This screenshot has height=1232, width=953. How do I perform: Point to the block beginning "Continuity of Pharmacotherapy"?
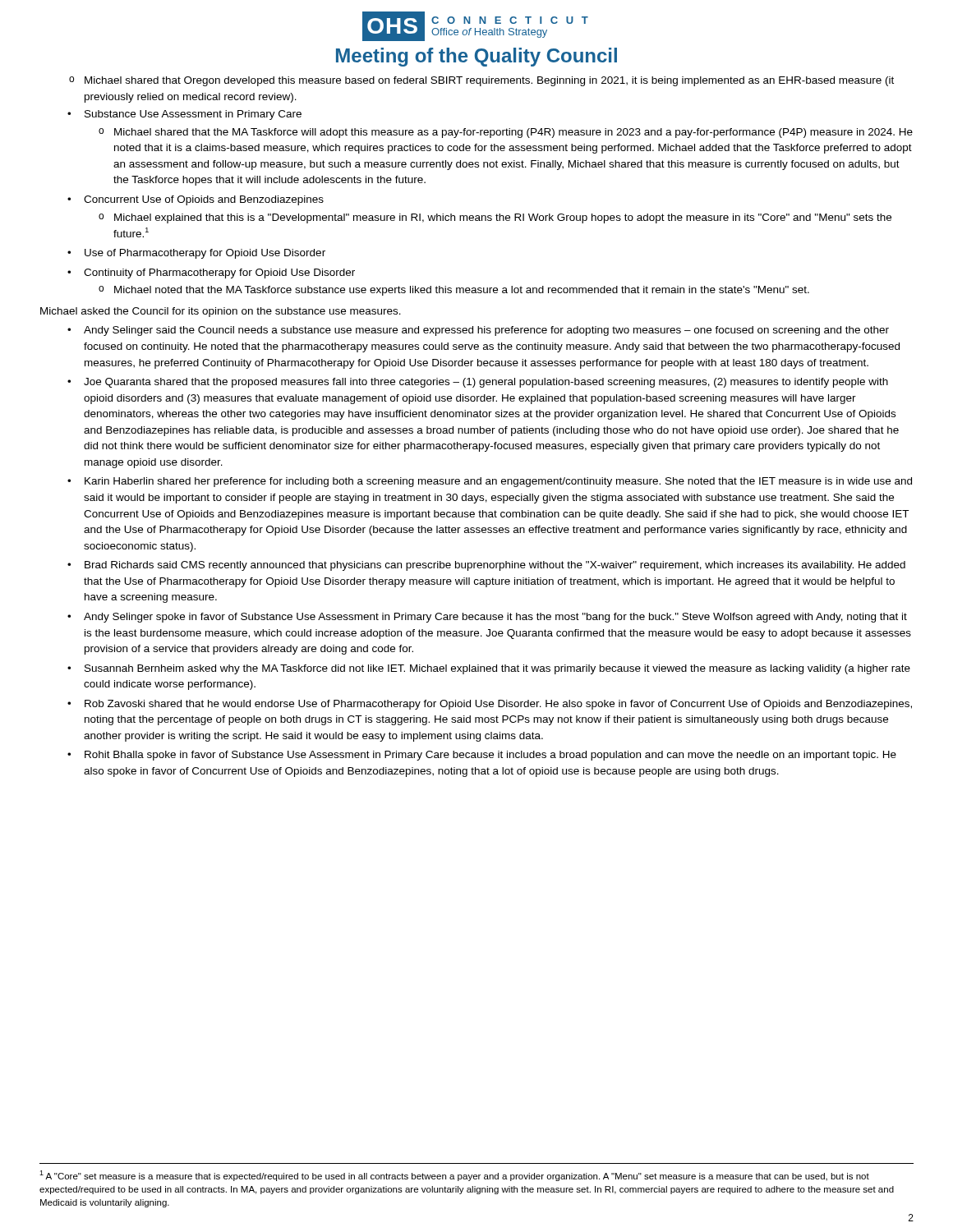[499, 282]
